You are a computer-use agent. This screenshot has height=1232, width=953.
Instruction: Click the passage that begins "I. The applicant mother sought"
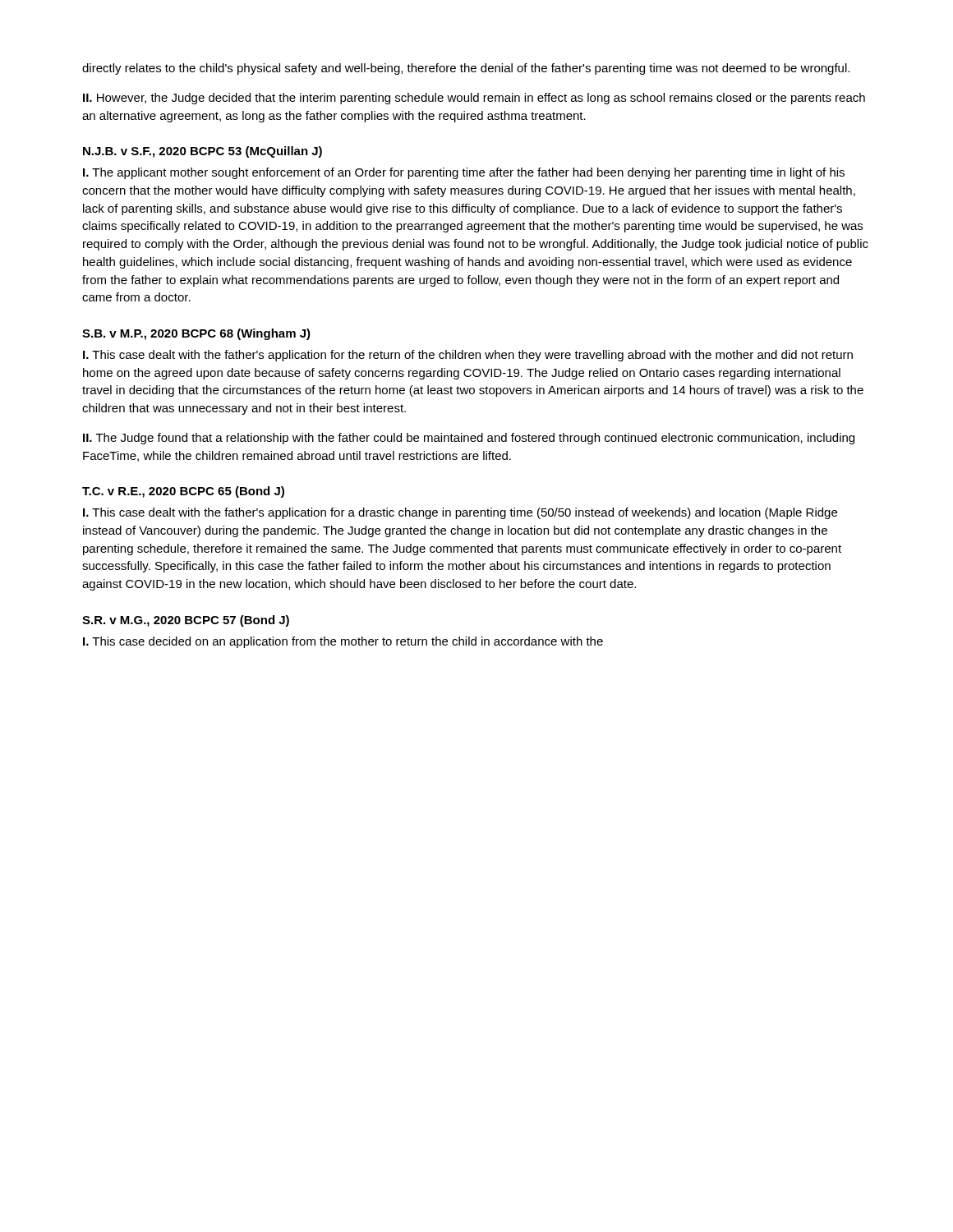coord(476,235)
